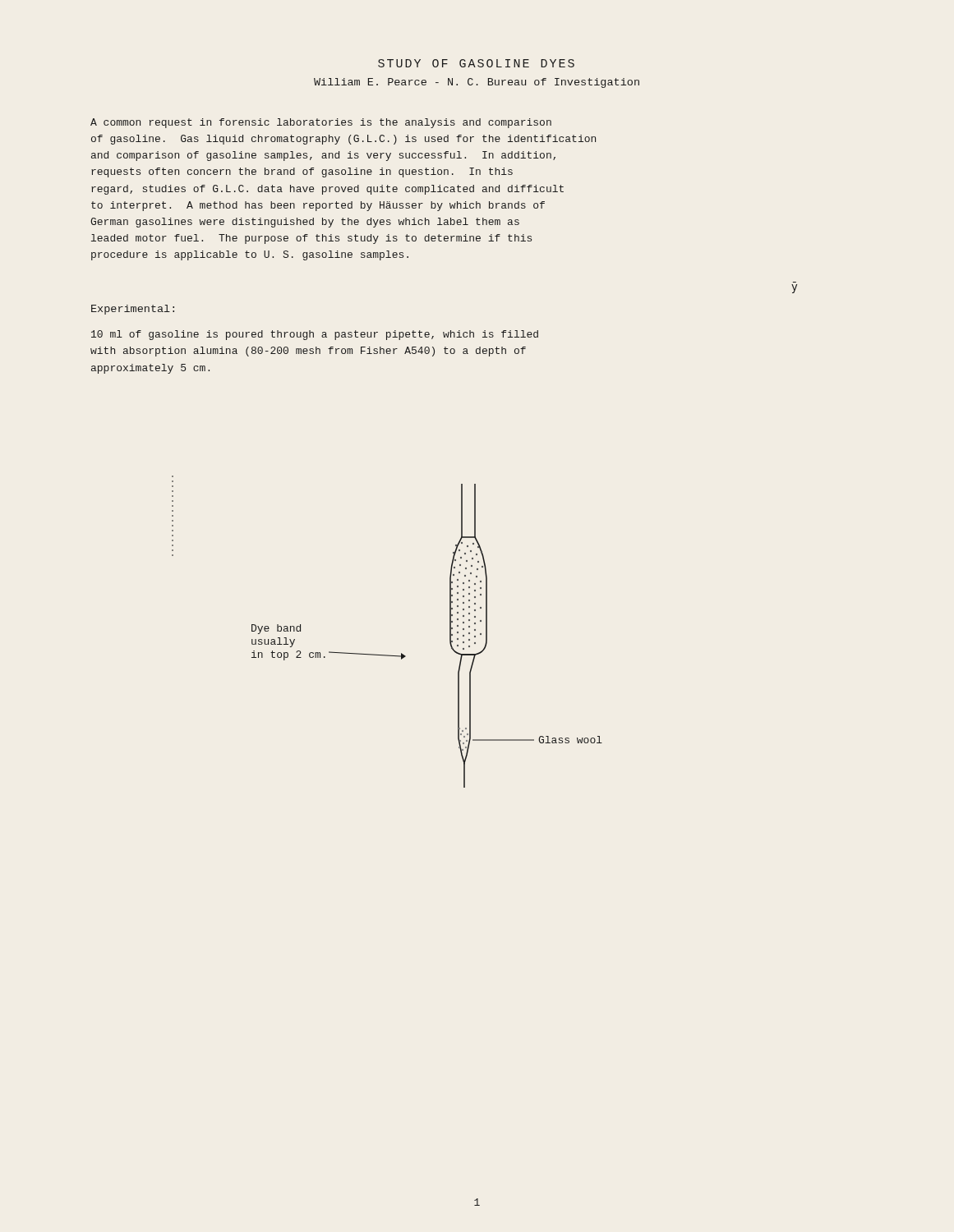Image resolution: width=954 pixels, height=1232 pixels.
Task: Select the text block containing "10 ml of gasoline is poured through"
Action: (315, 351)
